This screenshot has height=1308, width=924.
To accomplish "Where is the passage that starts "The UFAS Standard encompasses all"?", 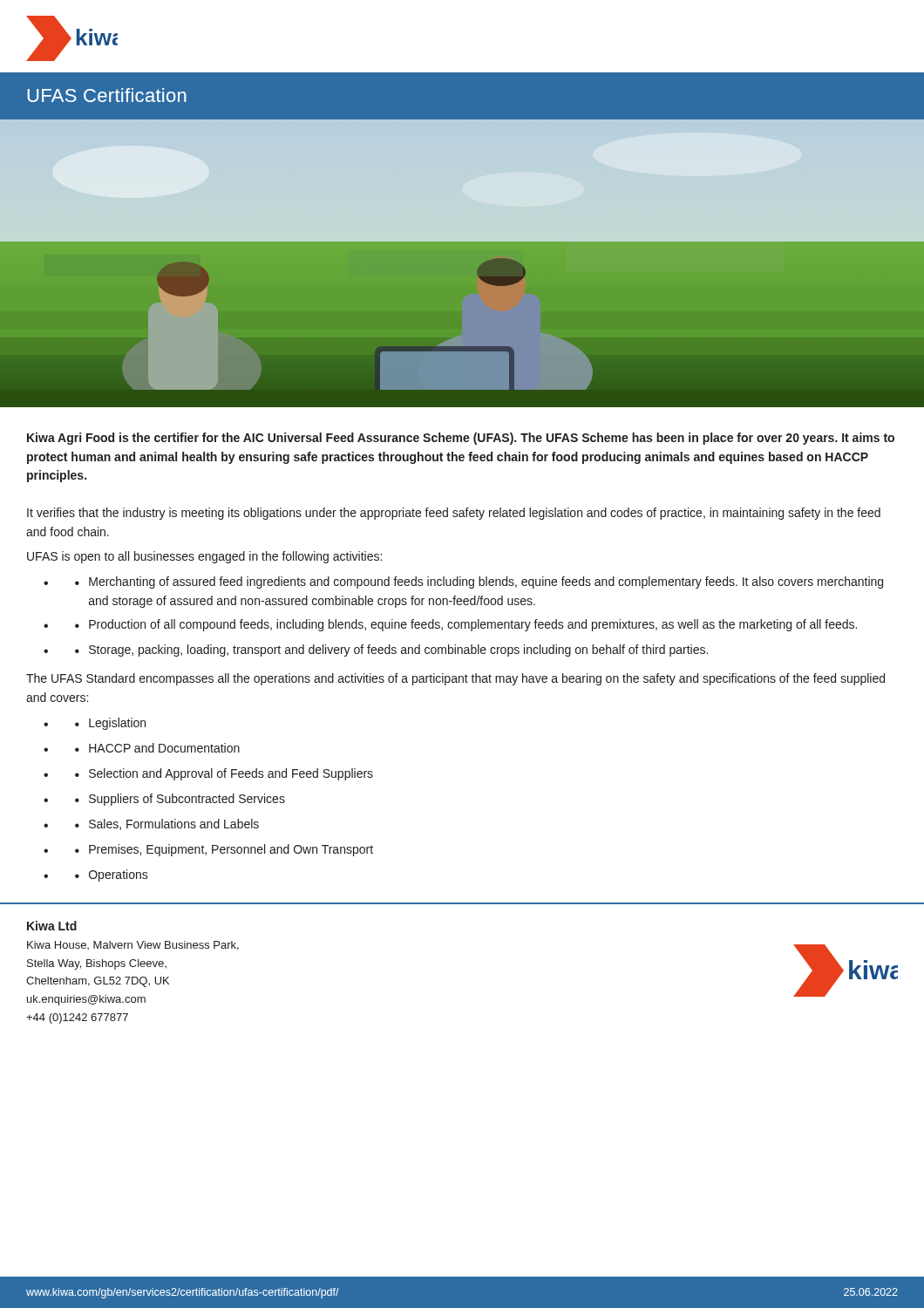I will [x=462, y=688].
